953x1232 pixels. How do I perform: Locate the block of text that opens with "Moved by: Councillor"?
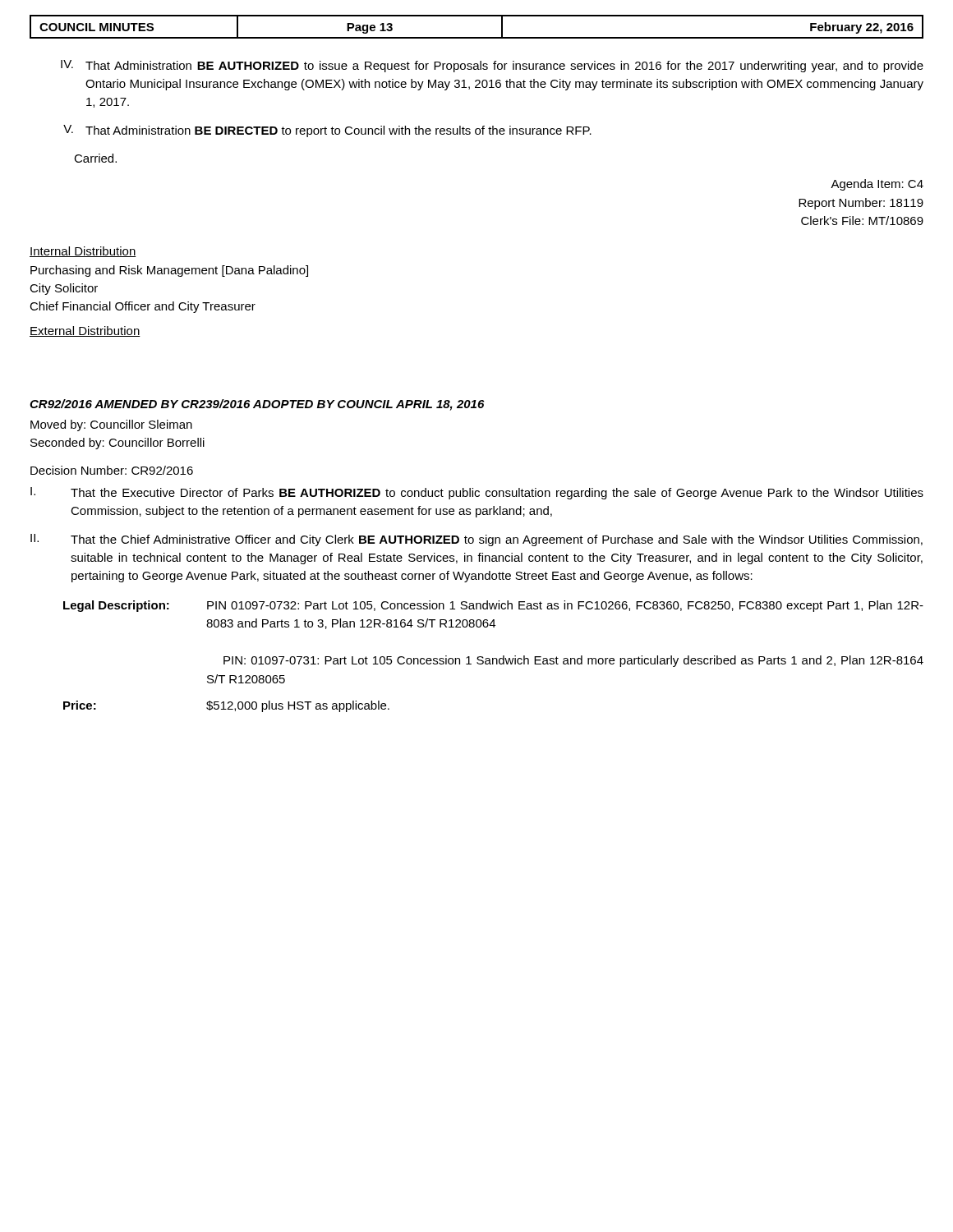pyautogui.click(x=117, y=433)
